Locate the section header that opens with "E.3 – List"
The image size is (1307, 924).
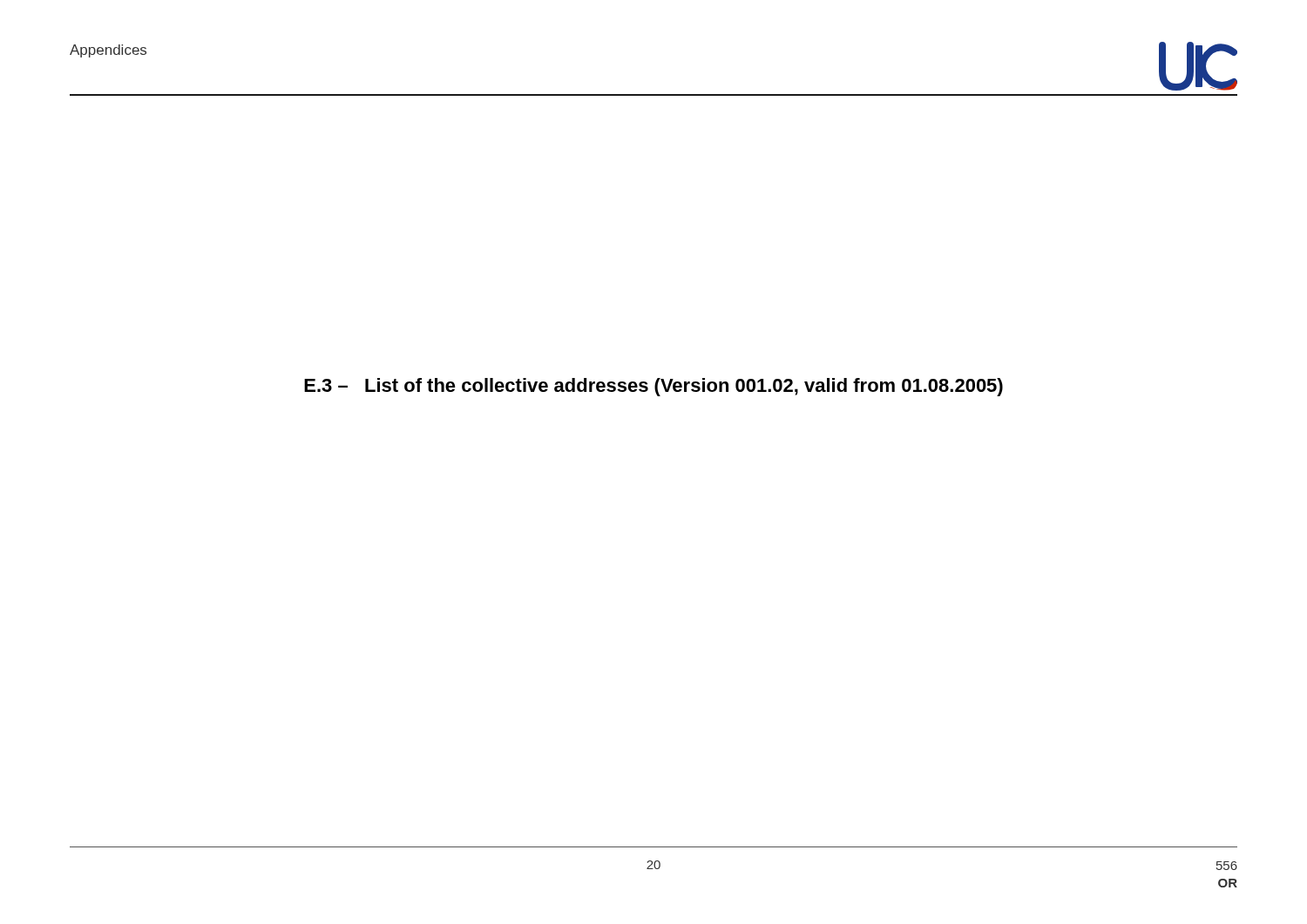654,385
